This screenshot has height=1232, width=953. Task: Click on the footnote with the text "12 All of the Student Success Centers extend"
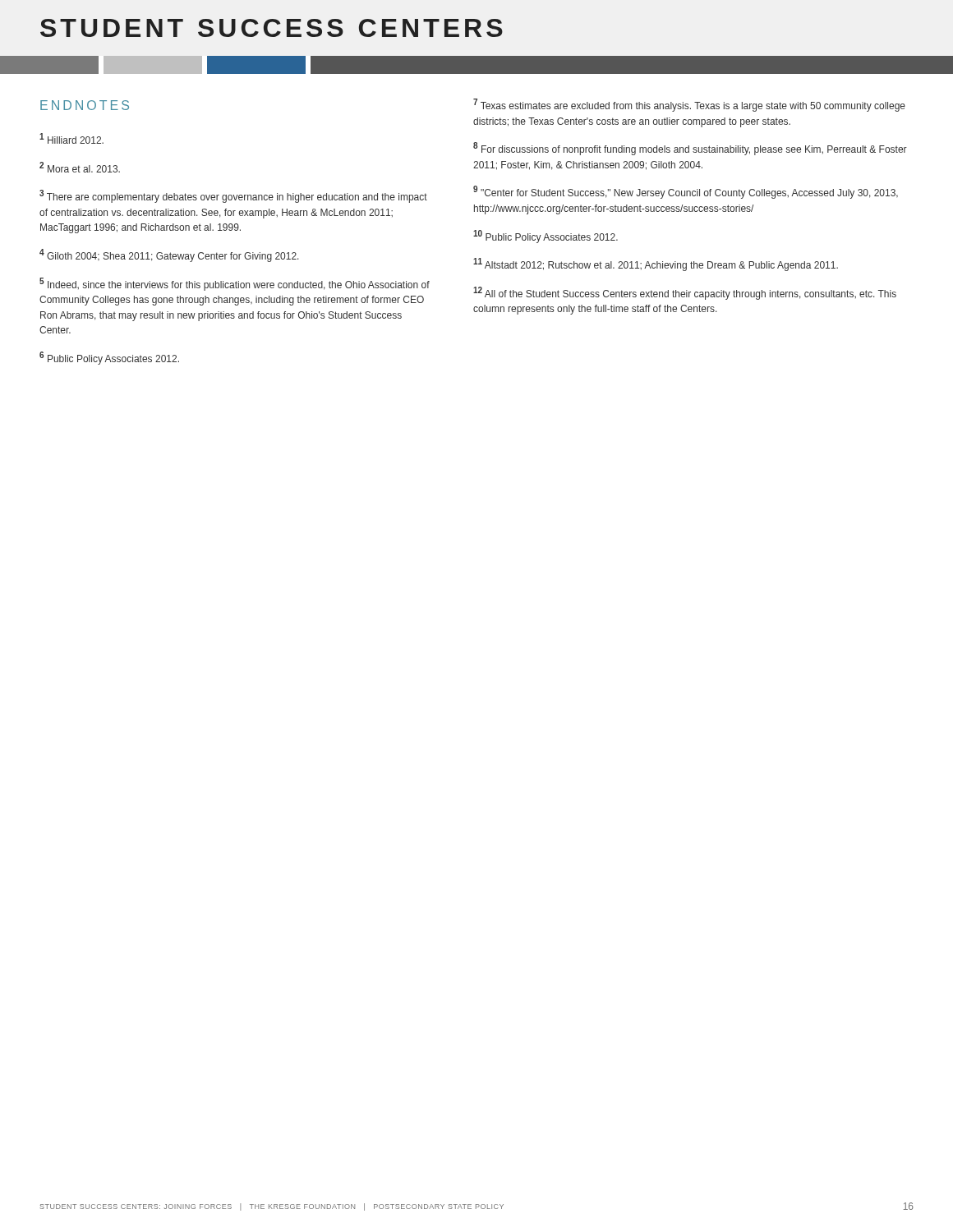tap(685, 301)
